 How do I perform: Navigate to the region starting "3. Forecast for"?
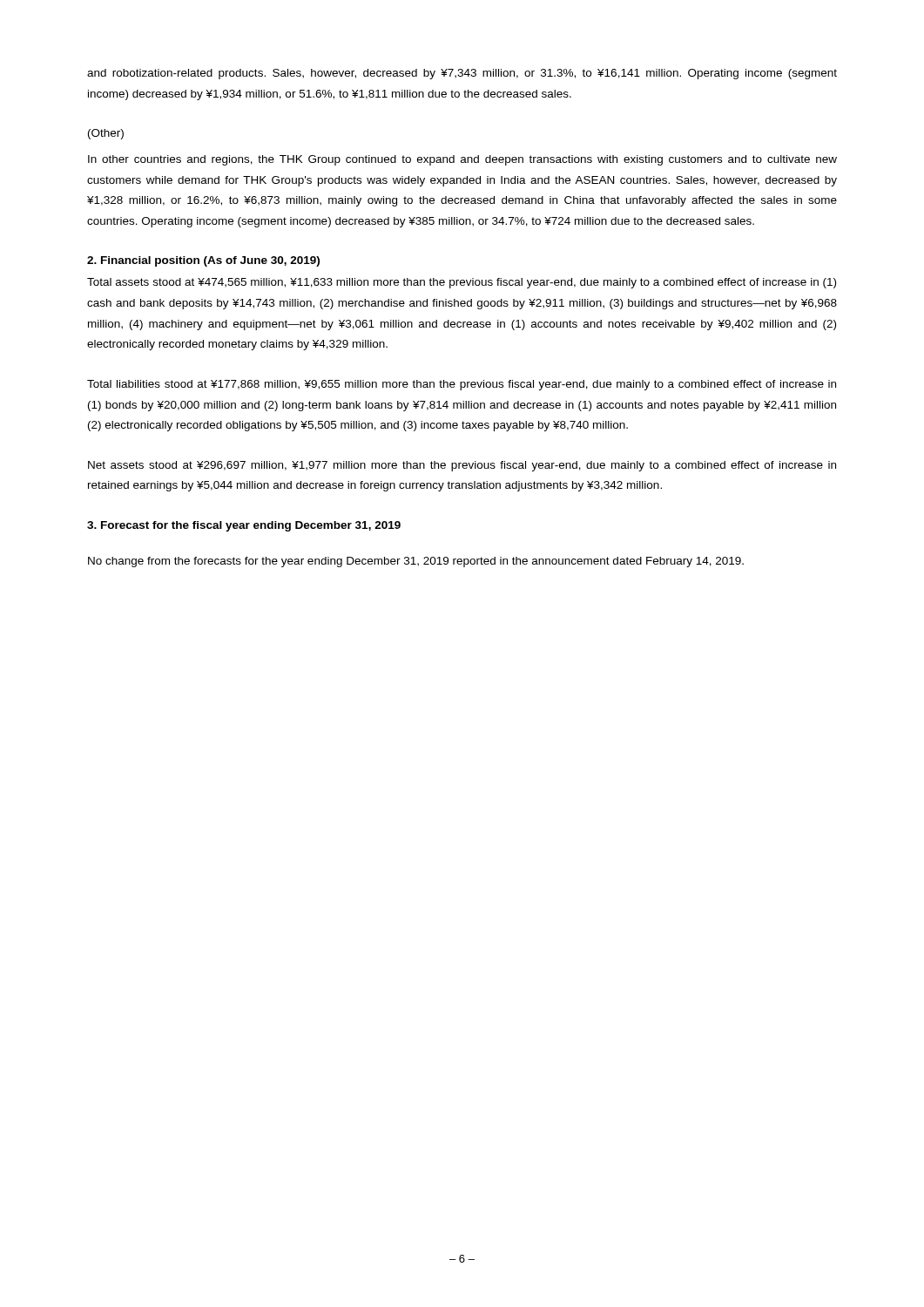[x=244, y=525]
